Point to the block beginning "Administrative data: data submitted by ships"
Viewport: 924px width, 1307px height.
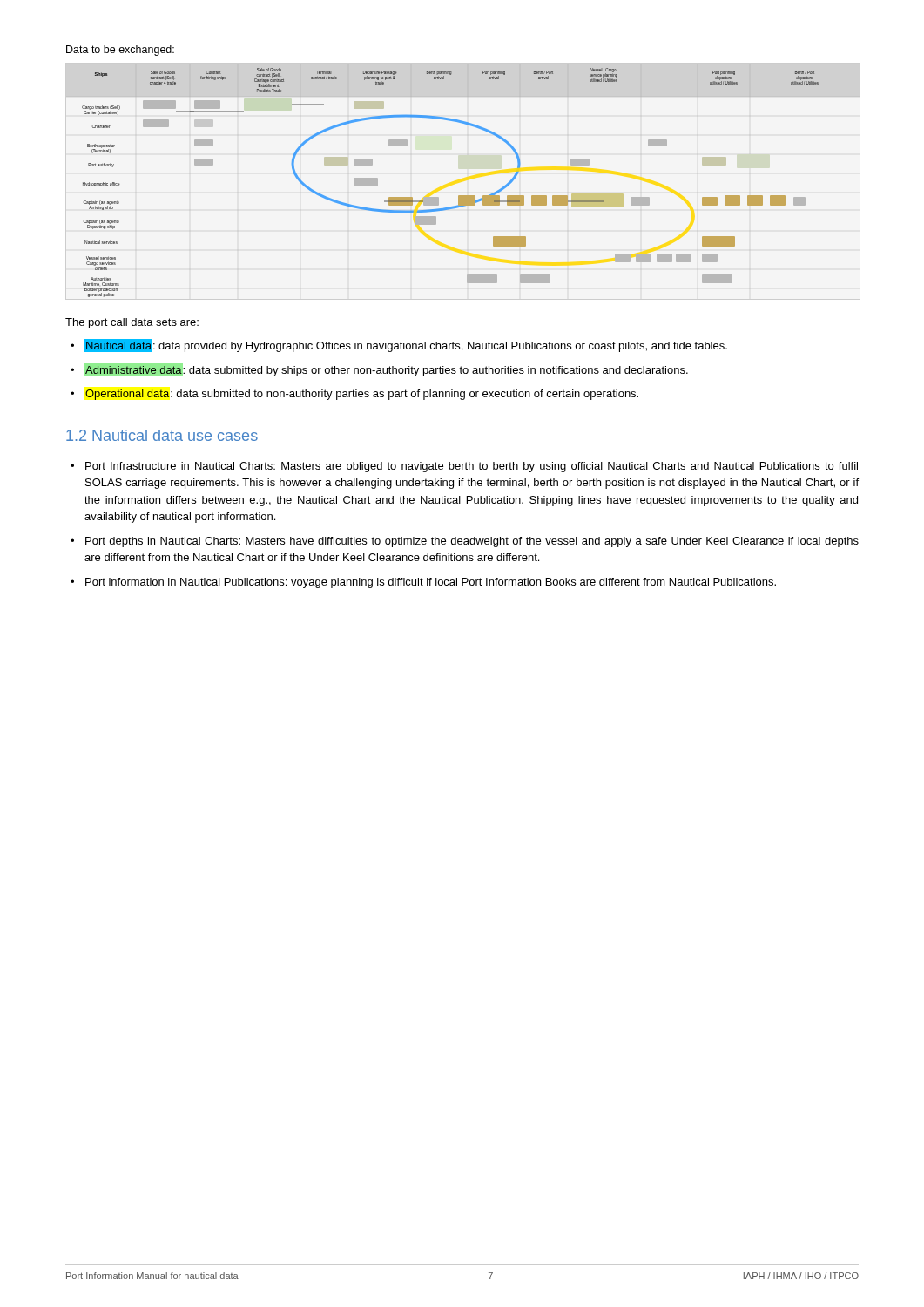coord(386,369)
